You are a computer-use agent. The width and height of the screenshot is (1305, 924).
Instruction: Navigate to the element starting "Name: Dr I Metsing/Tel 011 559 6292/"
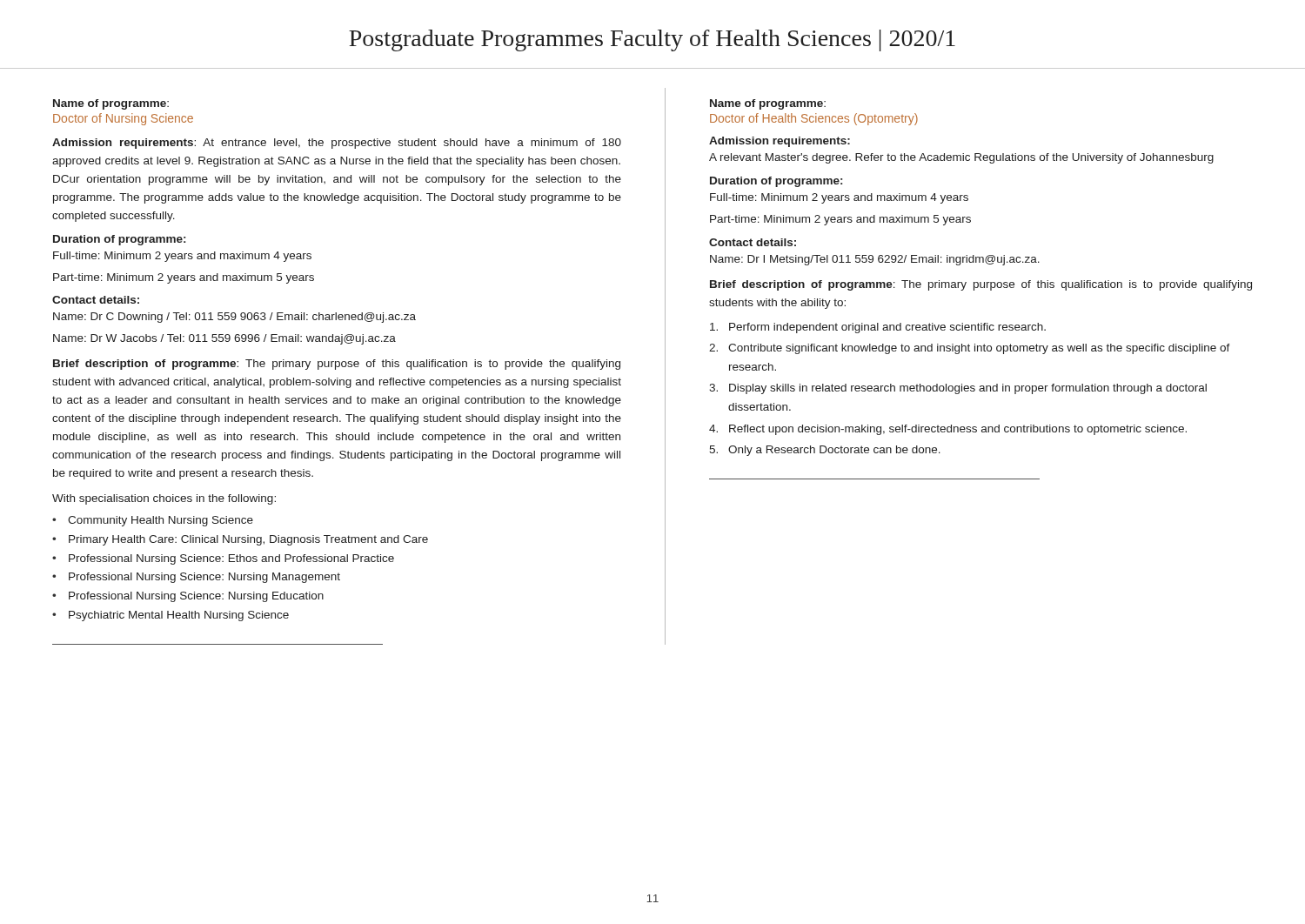coord(875,259)
